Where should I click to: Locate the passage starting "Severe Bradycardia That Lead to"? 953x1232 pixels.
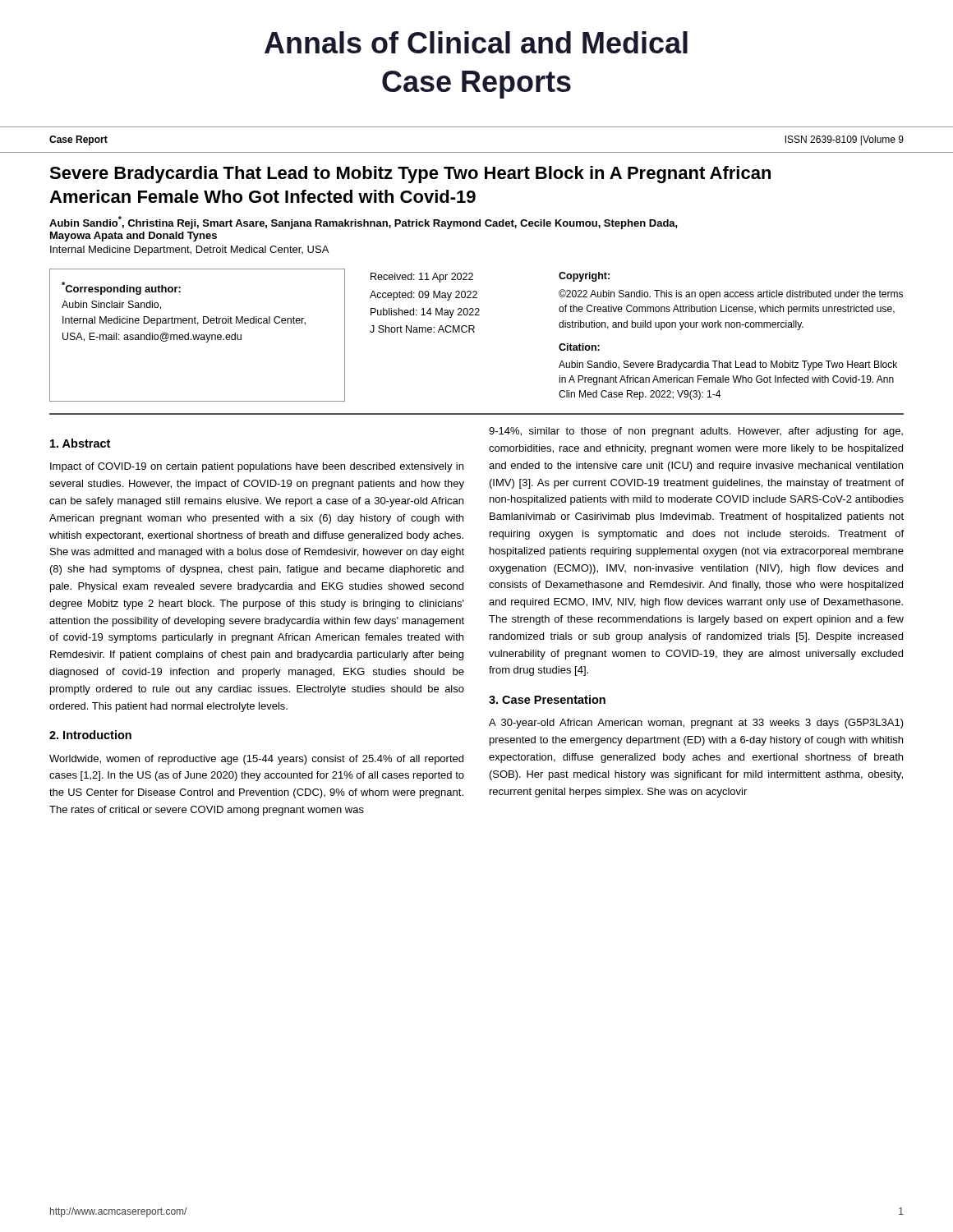point(411,185)
